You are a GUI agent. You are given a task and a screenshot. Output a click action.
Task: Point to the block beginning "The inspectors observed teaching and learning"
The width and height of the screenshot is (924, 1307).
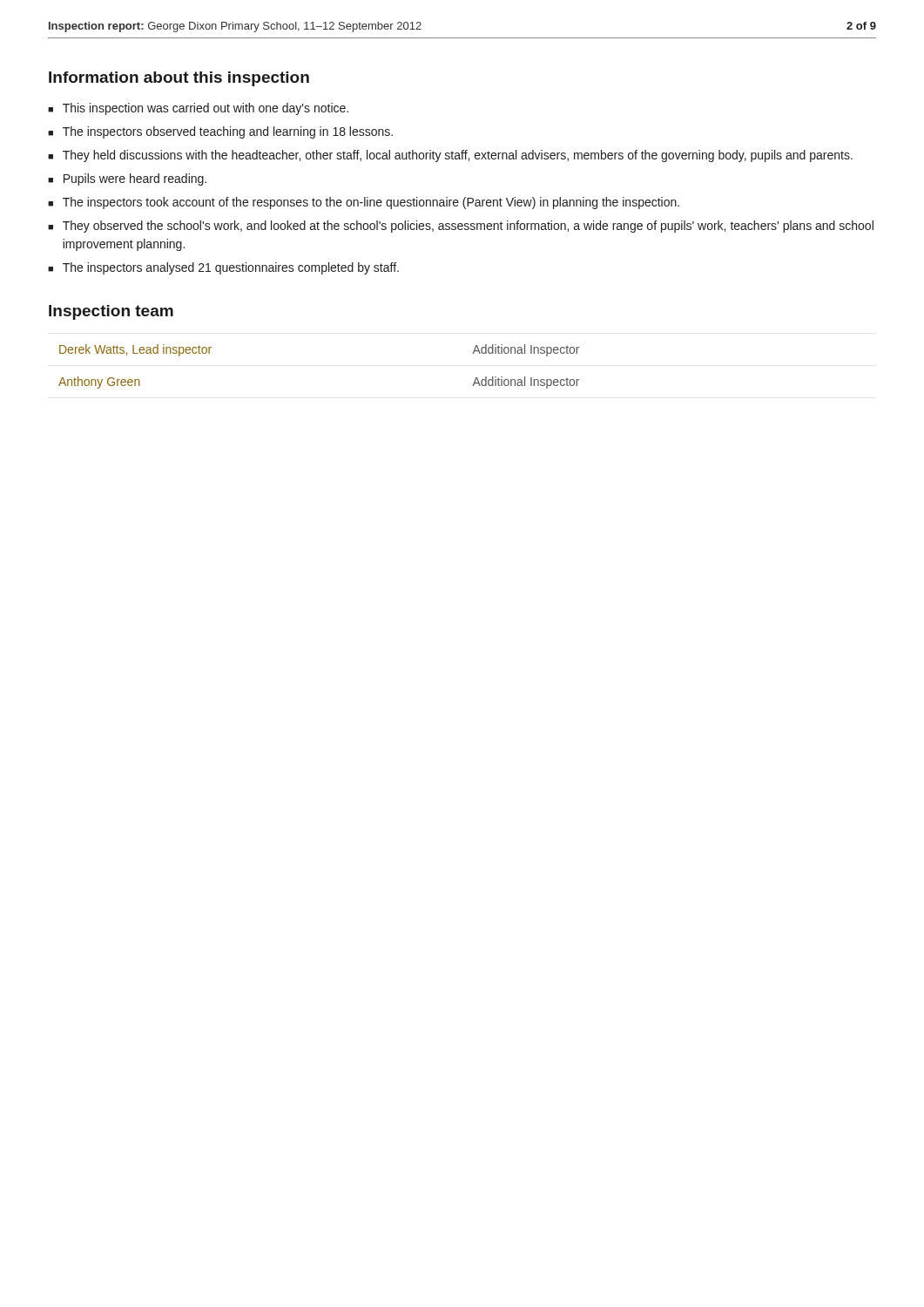coord(220,132)
